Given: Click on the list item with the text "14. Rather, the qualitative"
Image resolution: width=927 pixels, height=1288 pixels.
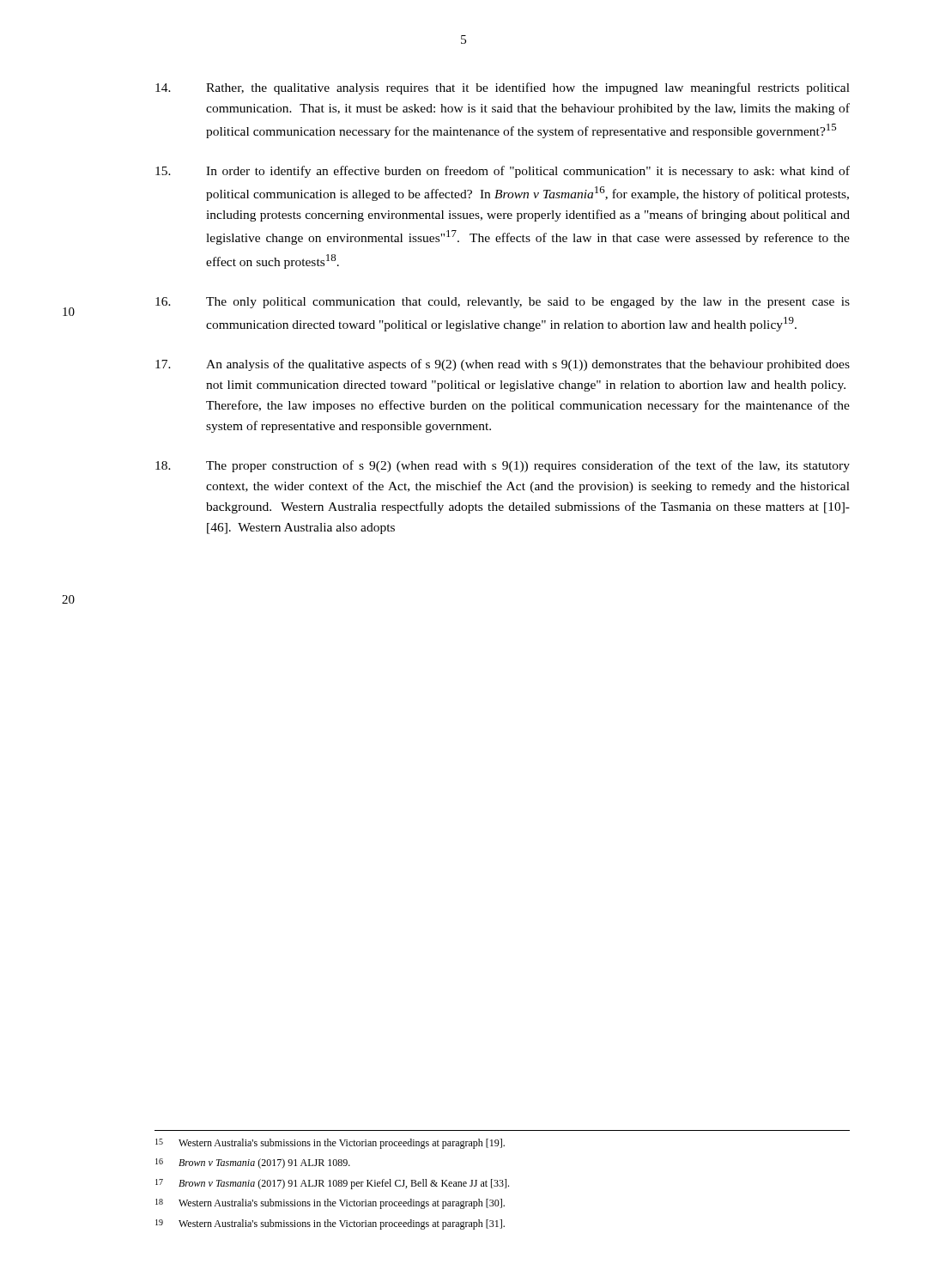Looking at the screenshot, I should (502, 110).
